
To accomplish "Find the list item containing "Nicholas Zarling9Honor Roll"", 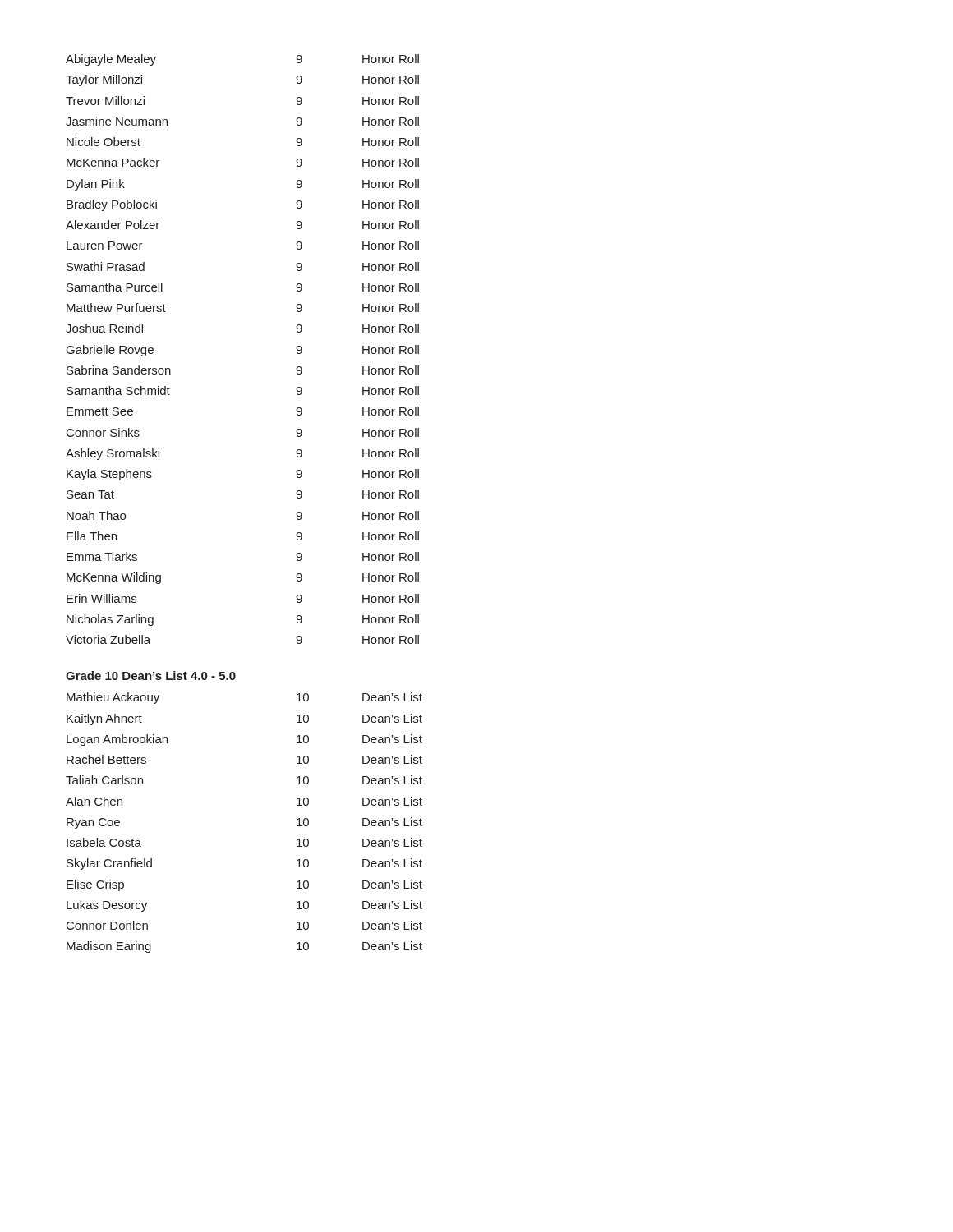I will pyautogui.click(x=106, y=620).
